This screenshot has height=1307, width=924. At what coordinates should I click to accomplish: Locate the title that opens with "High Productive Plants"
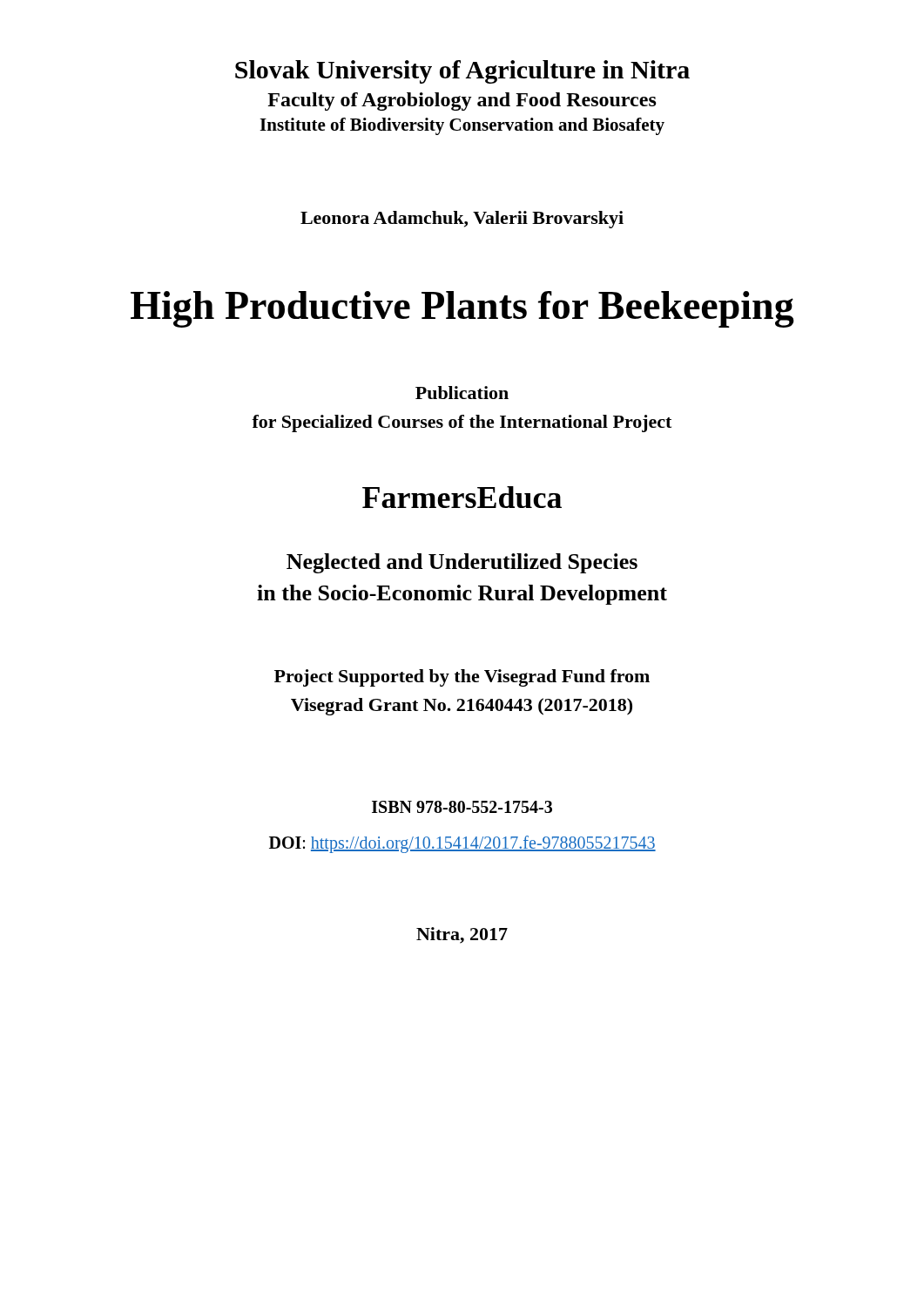462,306
